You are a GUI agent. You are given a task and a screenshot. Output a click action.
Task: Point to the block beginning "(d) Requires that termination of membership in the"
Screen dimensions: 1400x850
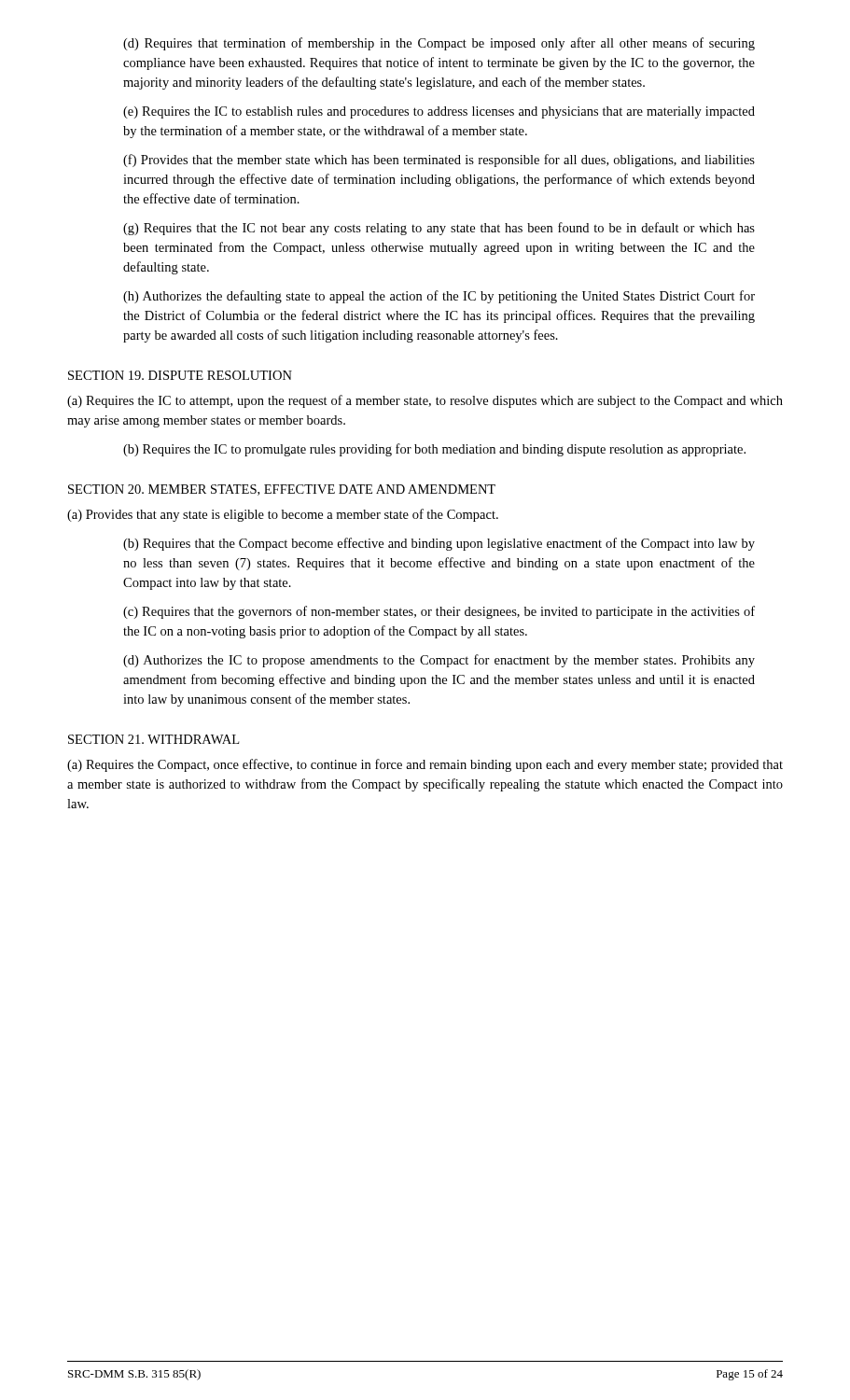click(439, 63)
